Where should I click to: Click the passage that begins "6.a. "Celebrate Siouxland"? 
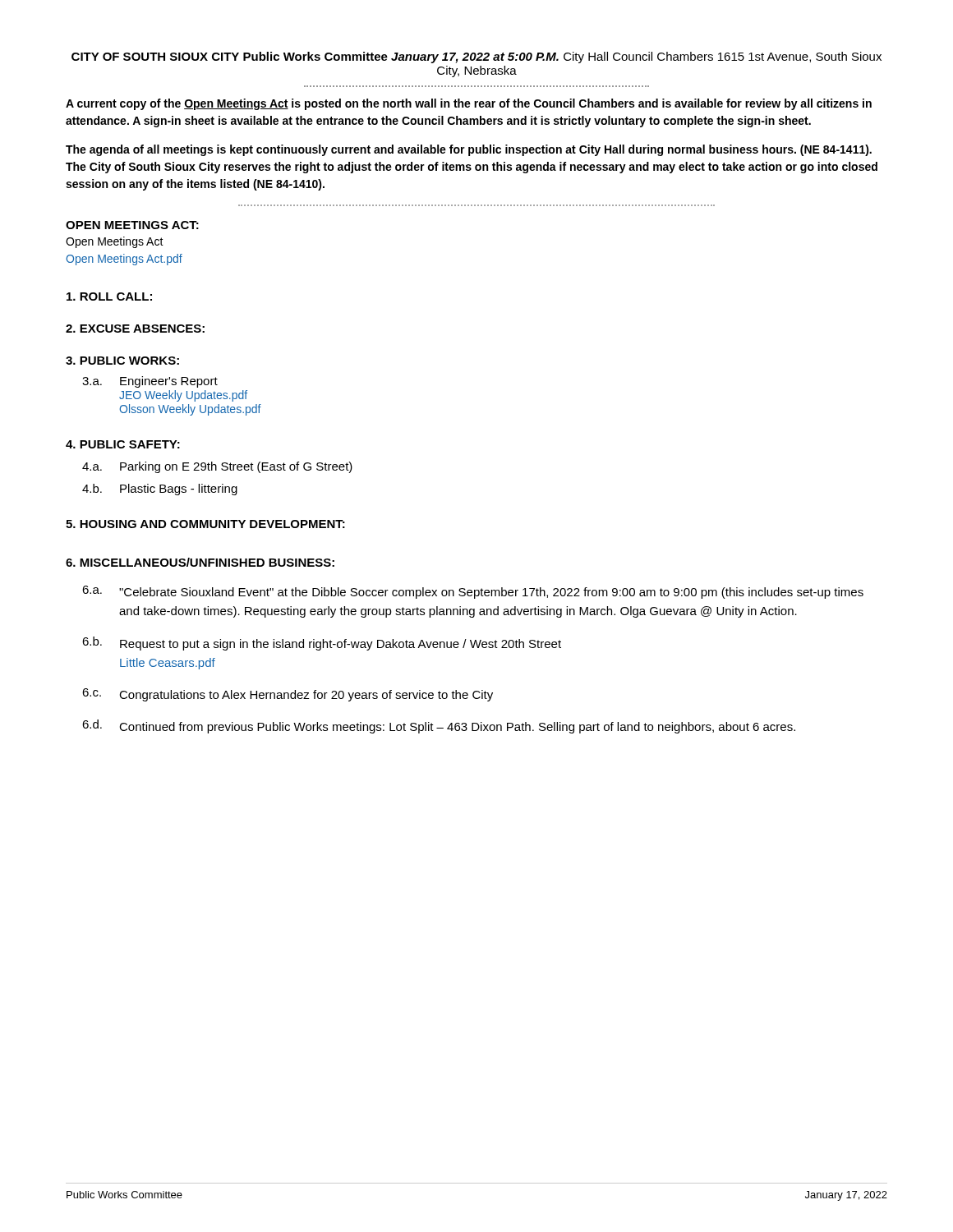(485, 601)
